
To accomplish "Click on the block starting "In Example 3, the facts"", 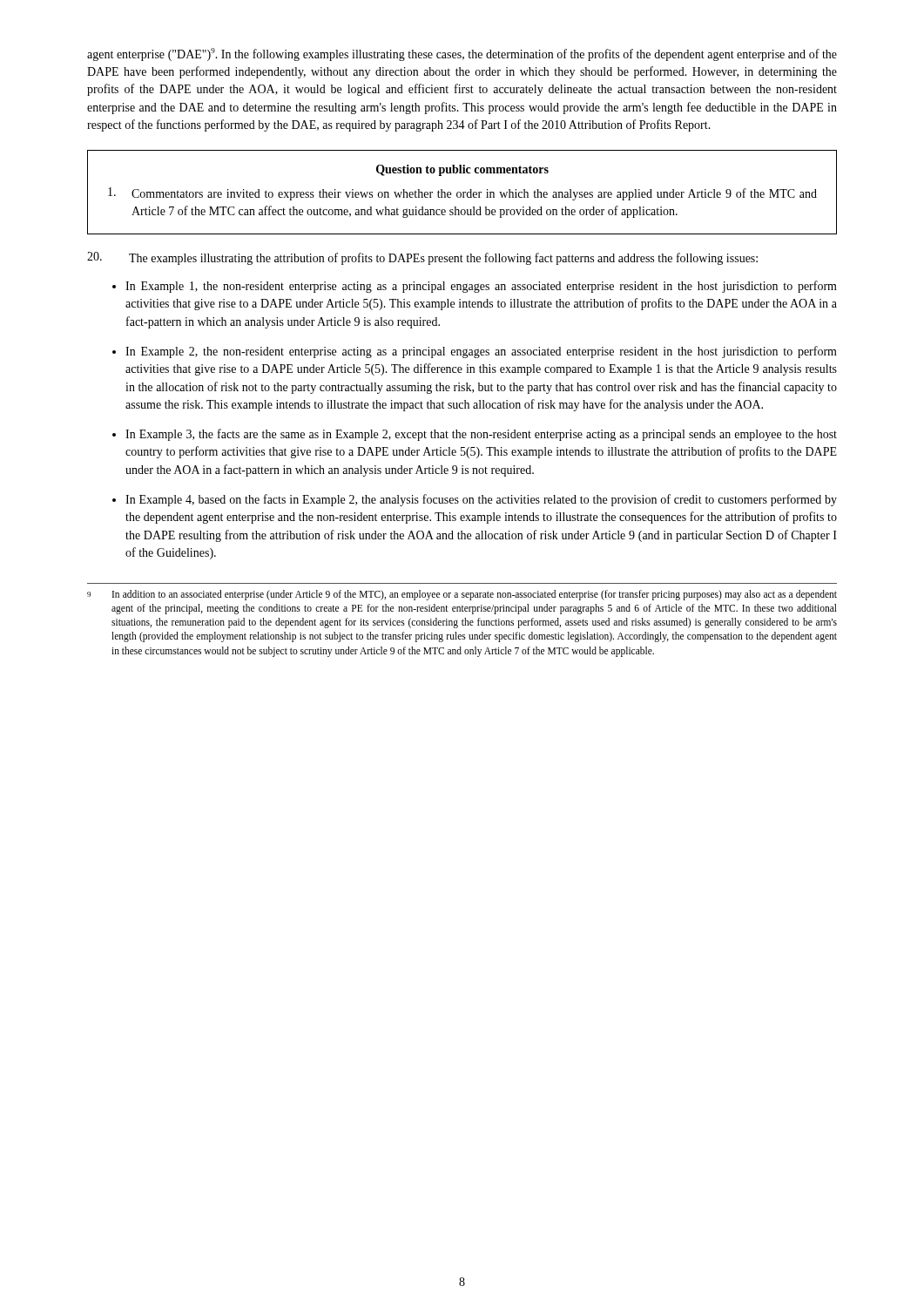I will pyautogui.click(x=481, y=452).
